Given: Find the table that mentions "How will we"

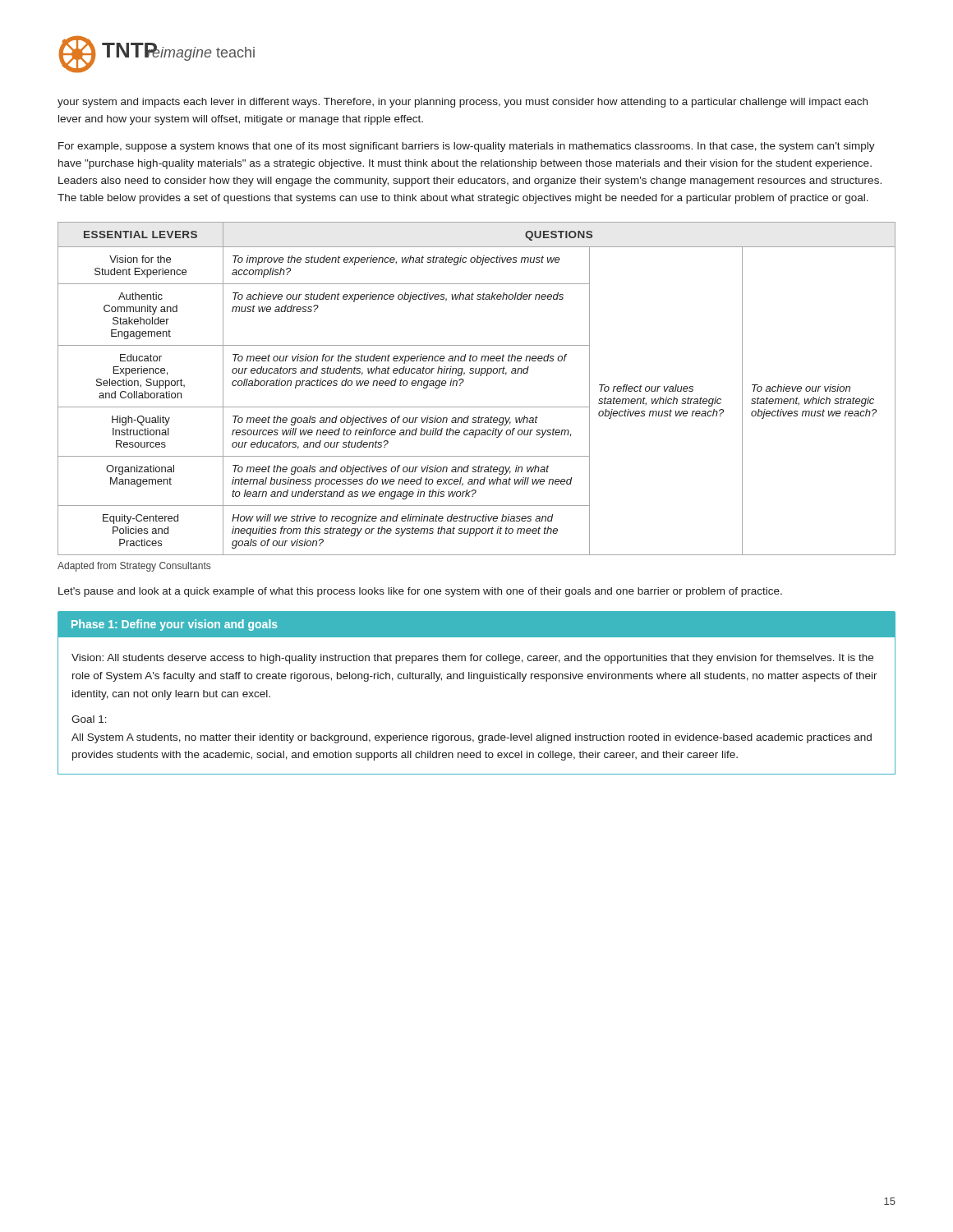Looking at the screenshot, I should coord(476,388).
